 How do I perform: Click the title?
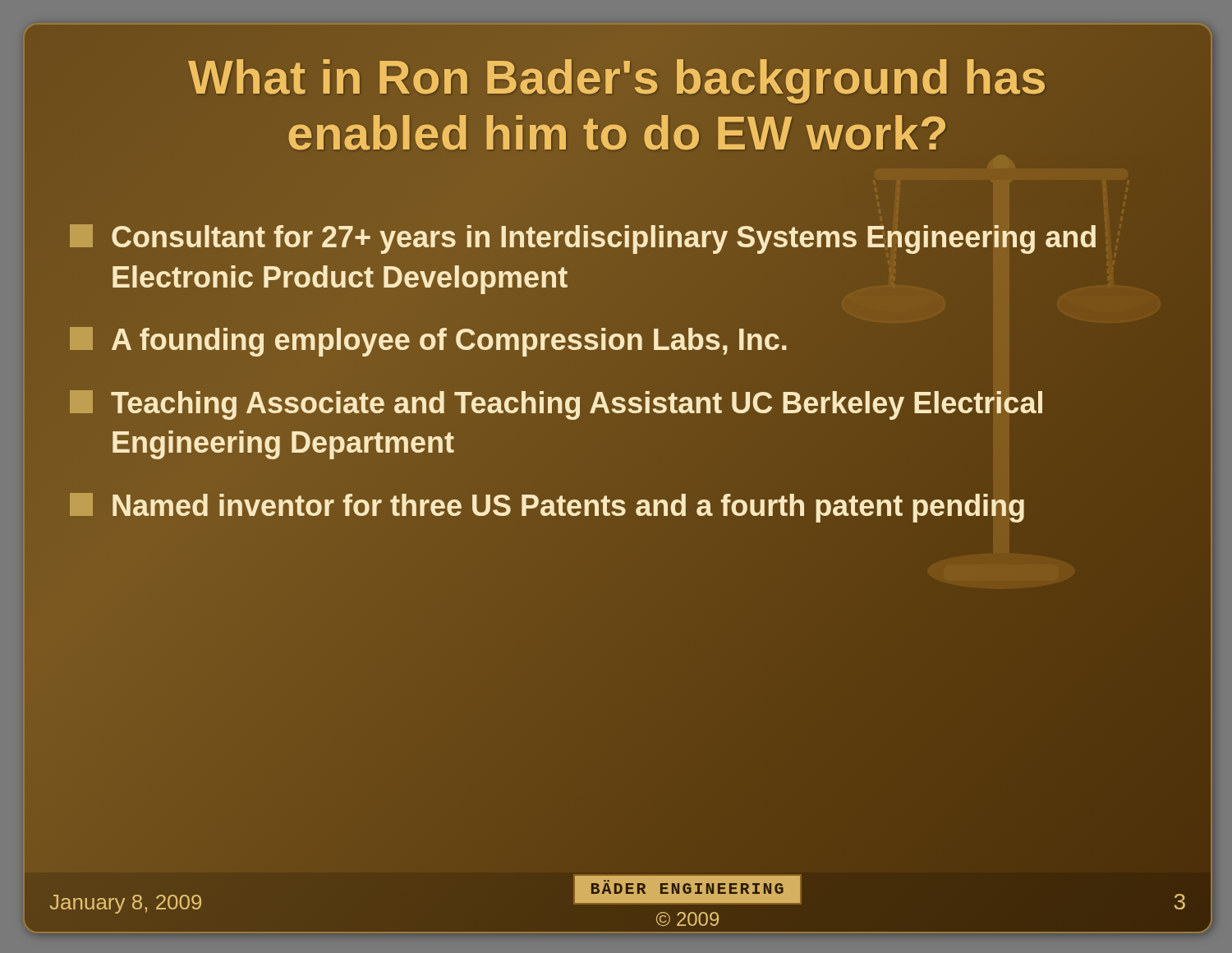(x=618, y=105)
